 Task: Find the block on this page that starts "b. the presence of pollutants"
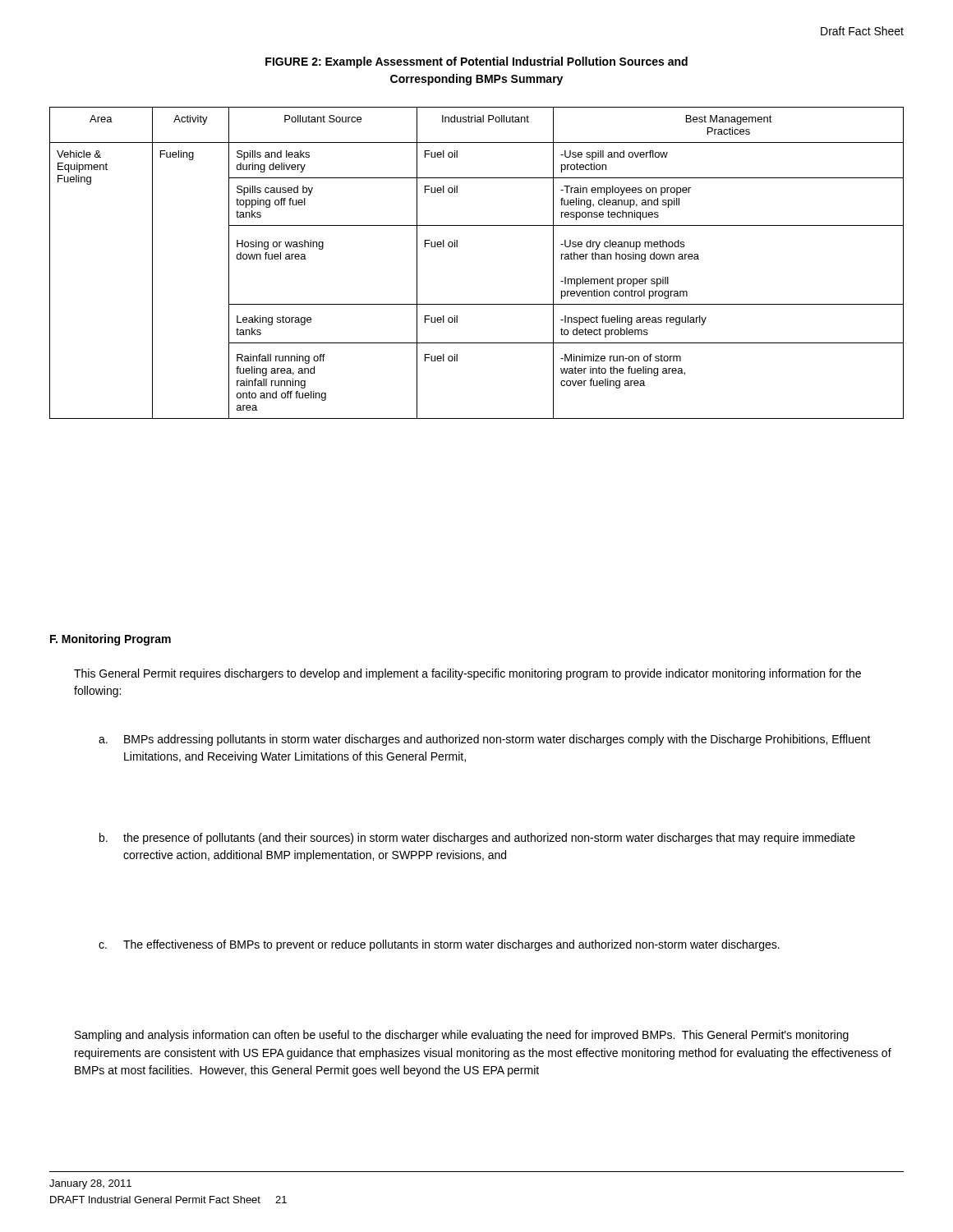pyautogui.click(x=501, y=847)
